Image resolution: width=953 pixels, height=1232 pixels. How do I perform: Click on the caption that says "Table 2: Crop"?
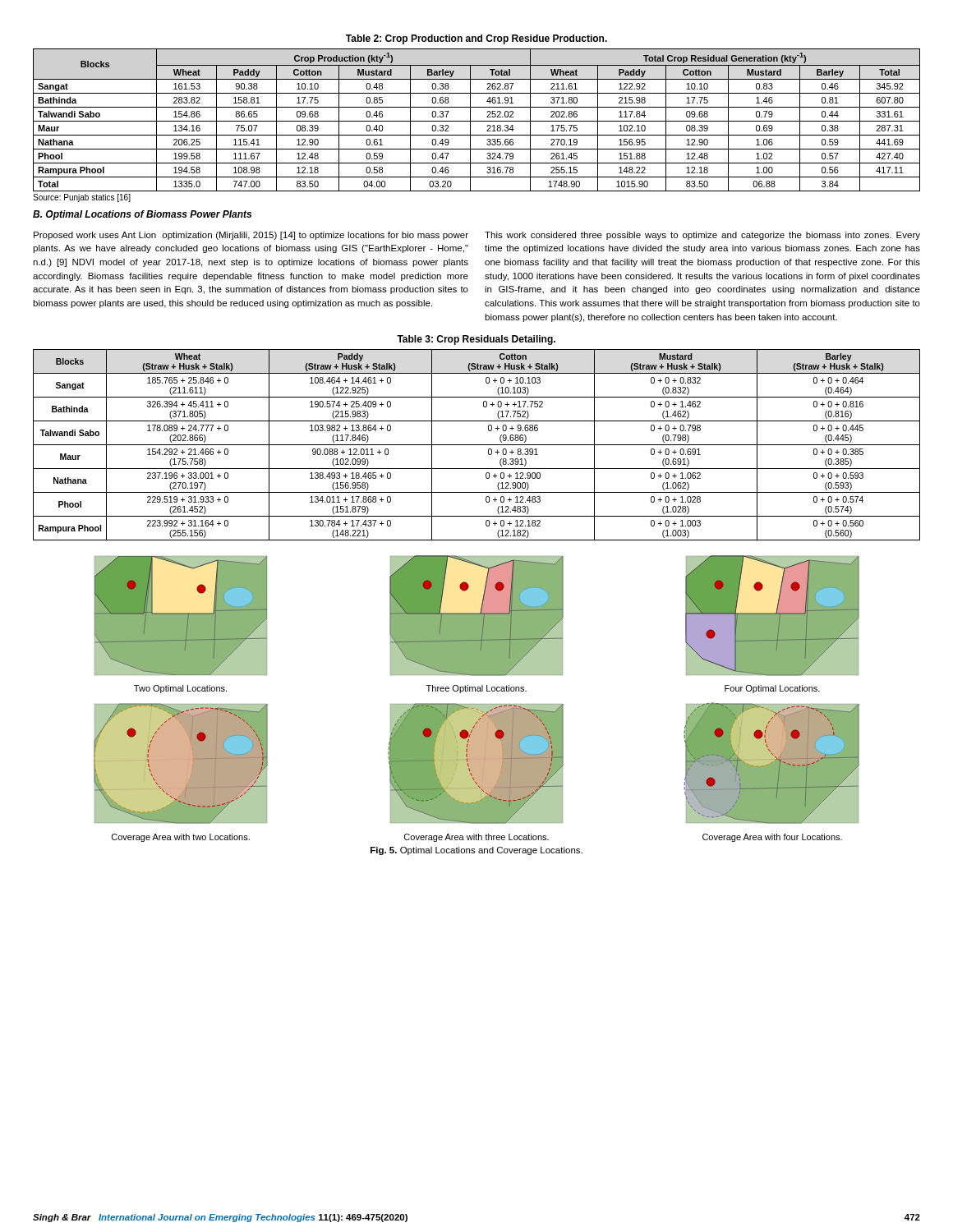click(x=476, y=39)
